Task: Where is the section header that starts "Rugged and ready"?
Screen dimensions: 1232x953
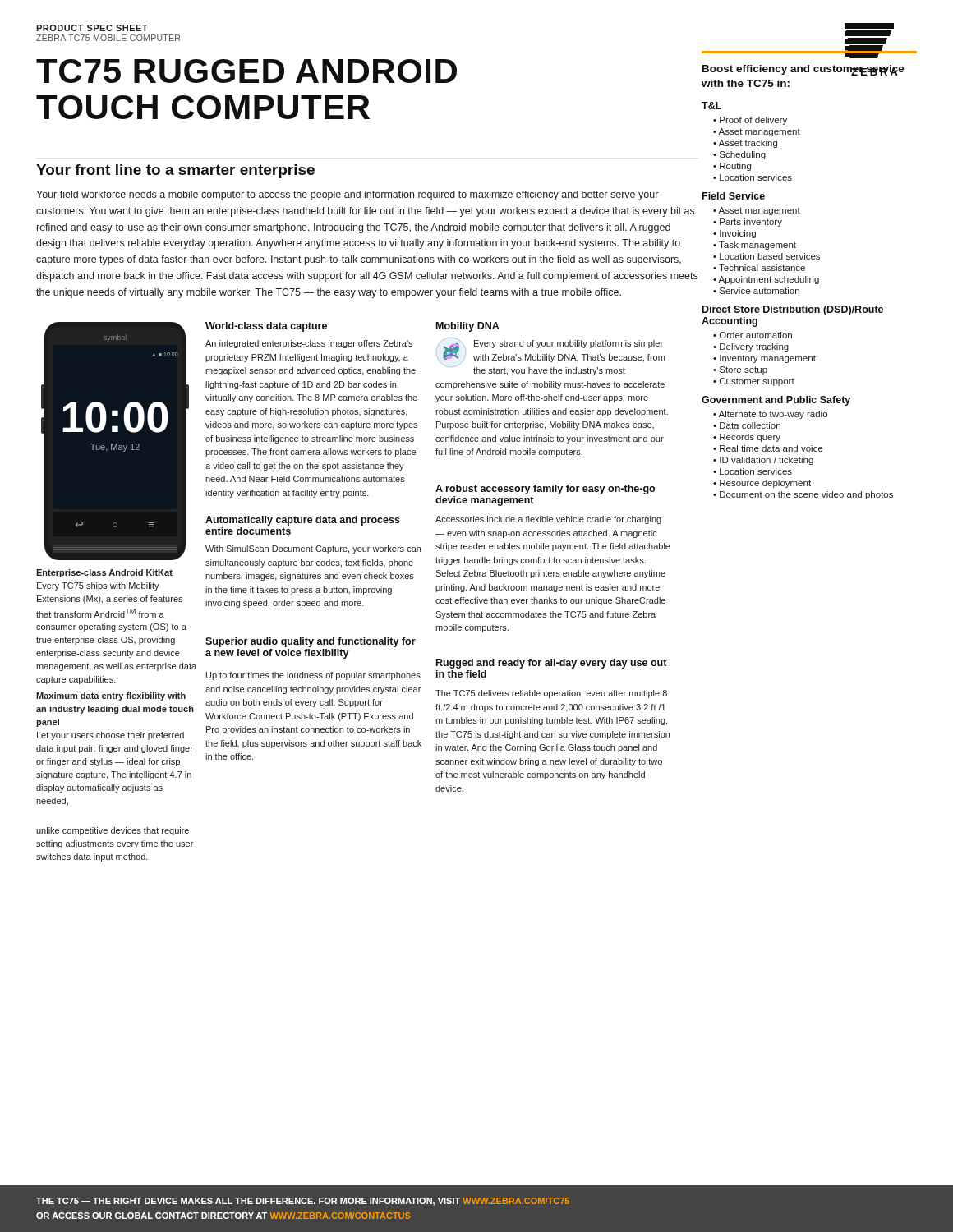Action: pos(553,669)
